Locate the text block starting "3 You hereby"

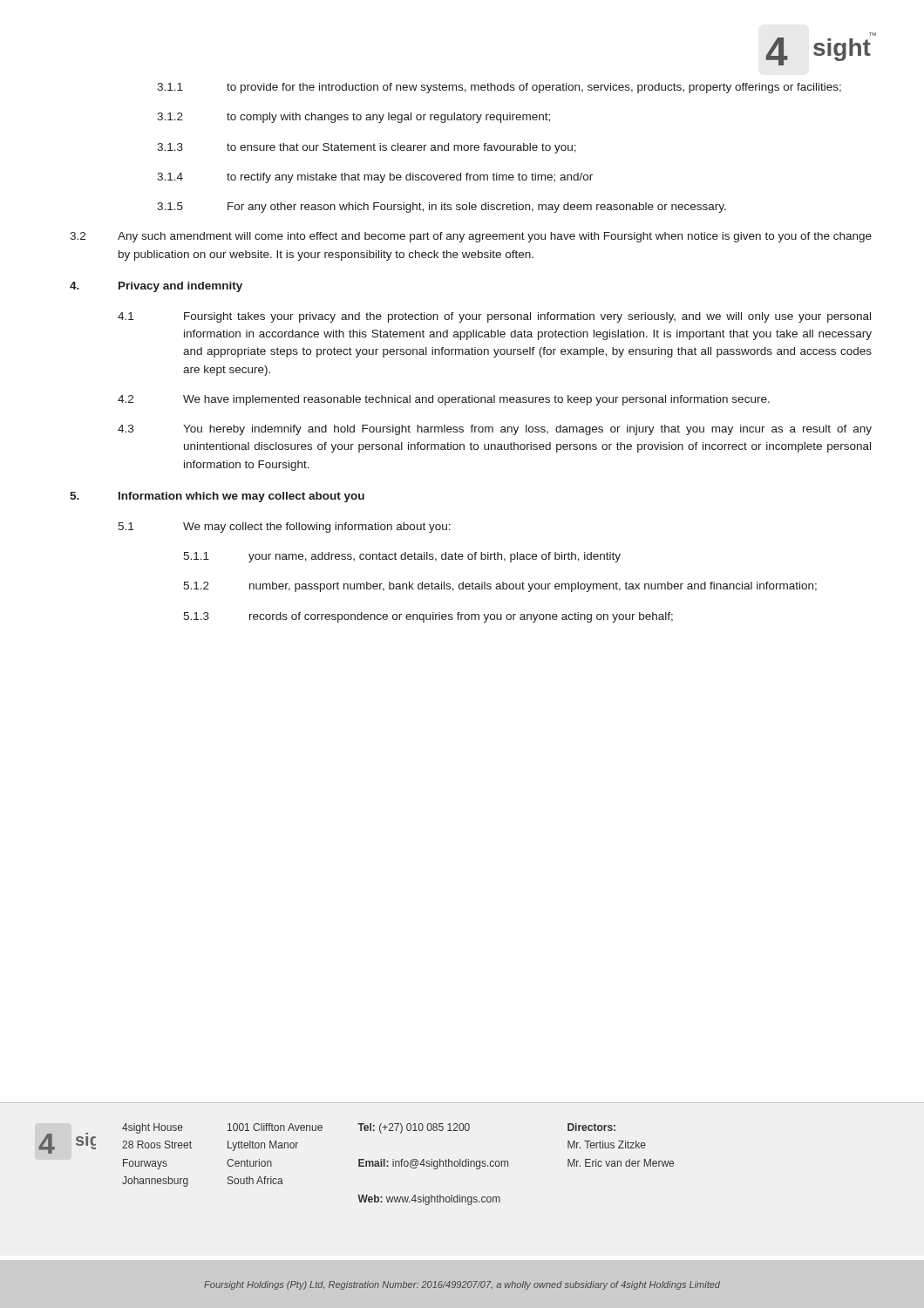tap(495, 447)
